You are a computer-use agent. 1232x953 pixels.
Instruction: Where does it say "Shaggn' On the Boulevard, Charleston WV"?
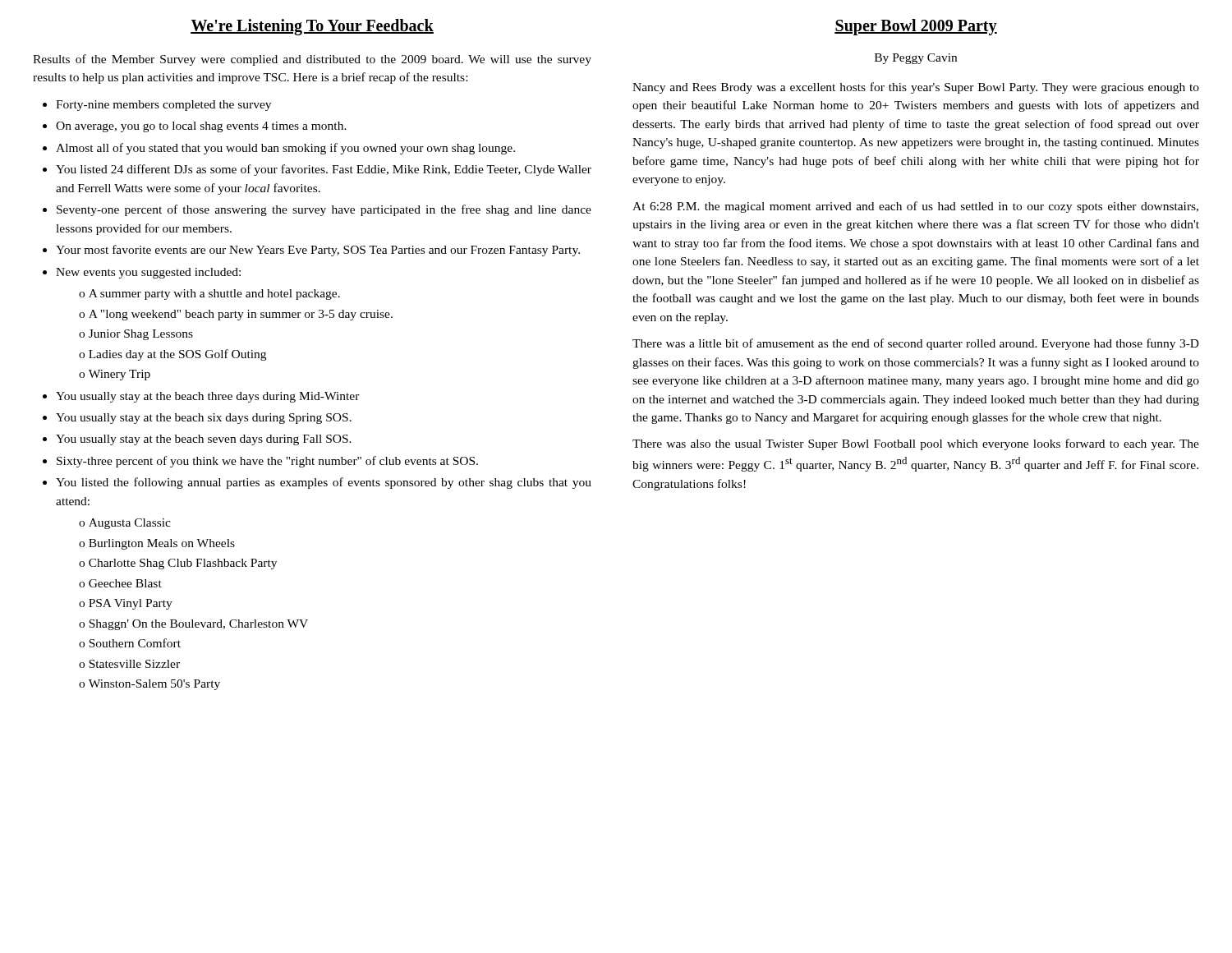pyautogui.click(x=193, y=625)
